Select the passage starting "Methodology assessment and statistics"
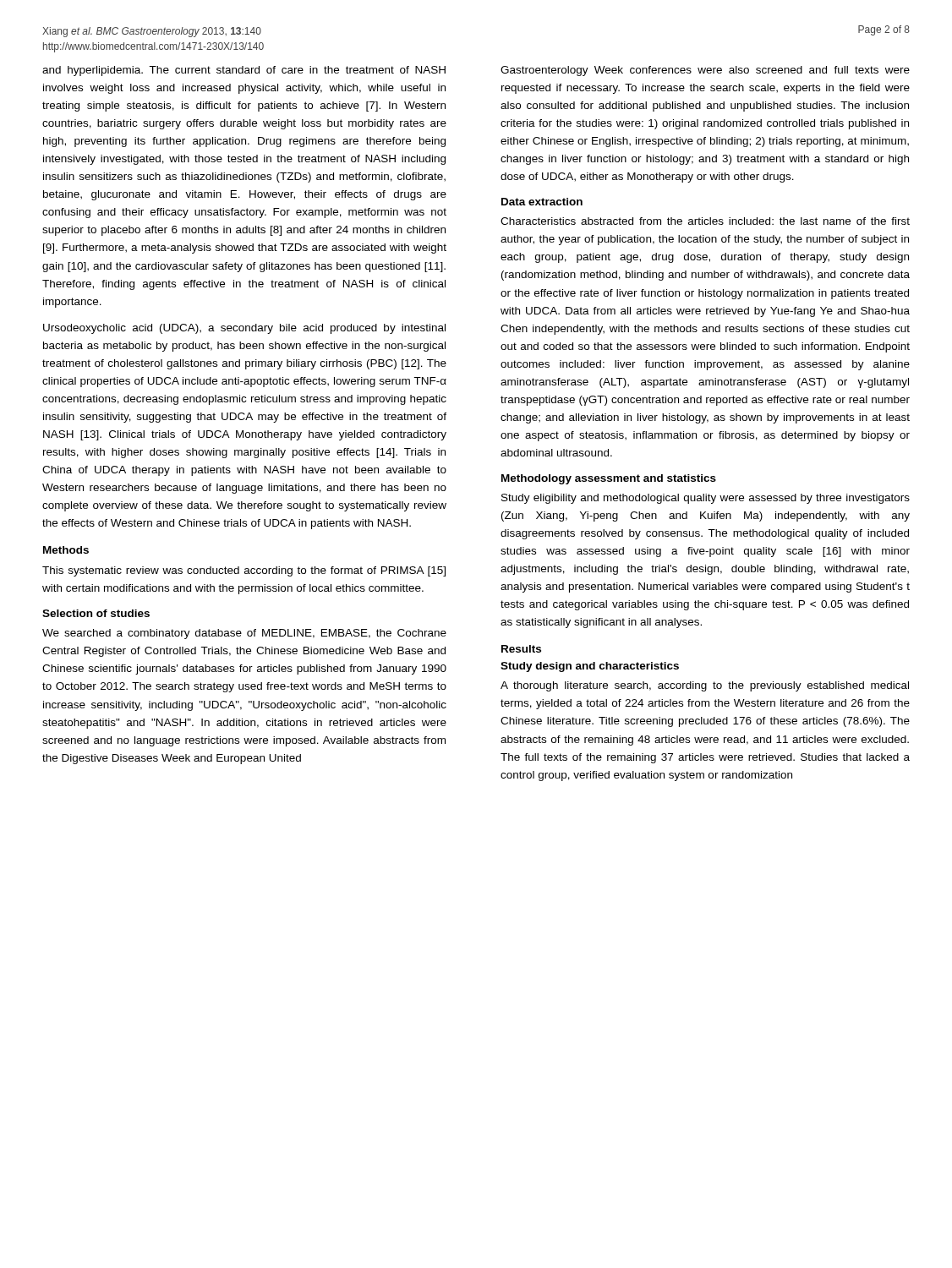The image size is (952, 1268). coord(608,478)
